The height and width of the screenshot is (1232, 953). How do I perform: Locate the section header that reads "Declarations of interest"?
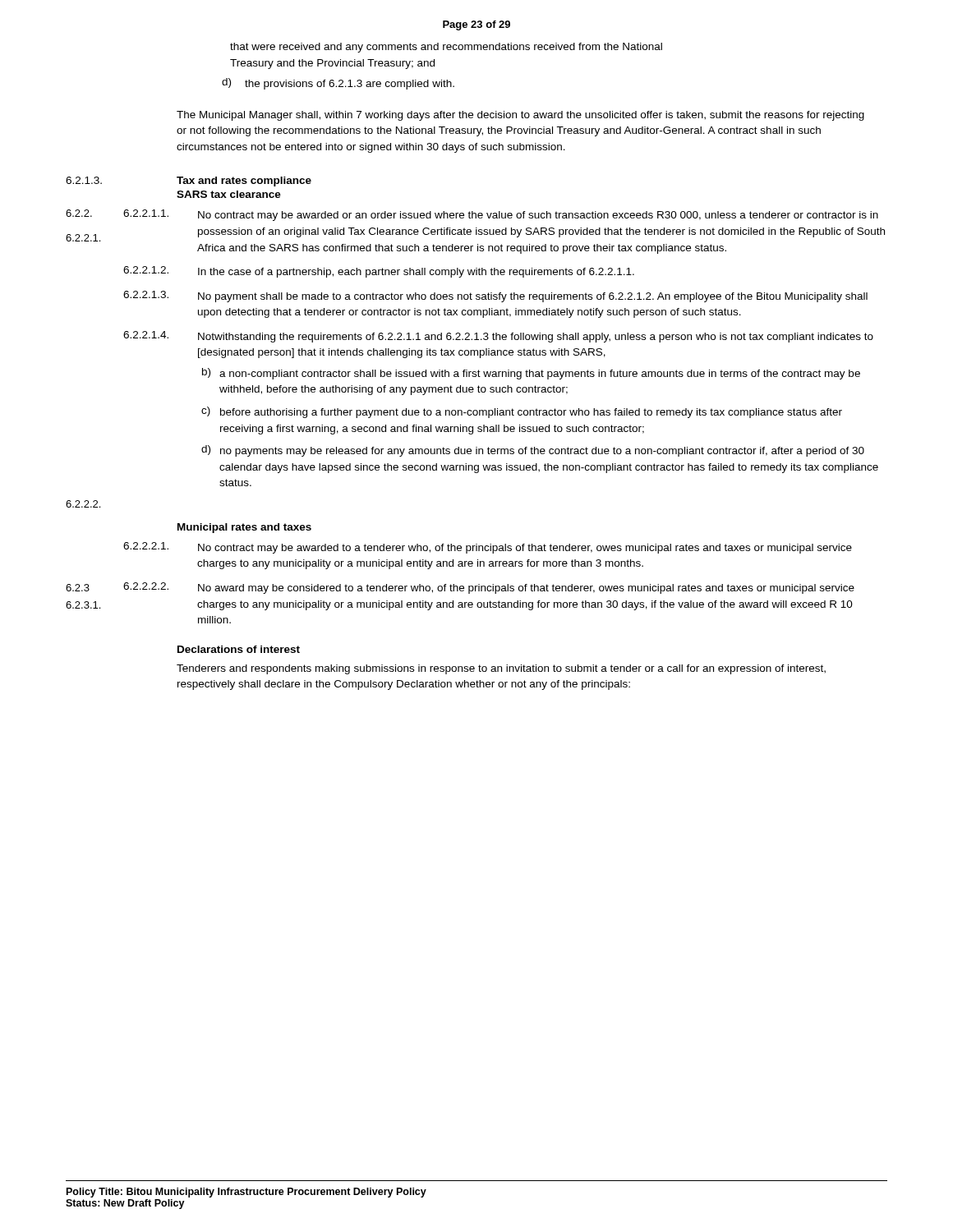238,649
